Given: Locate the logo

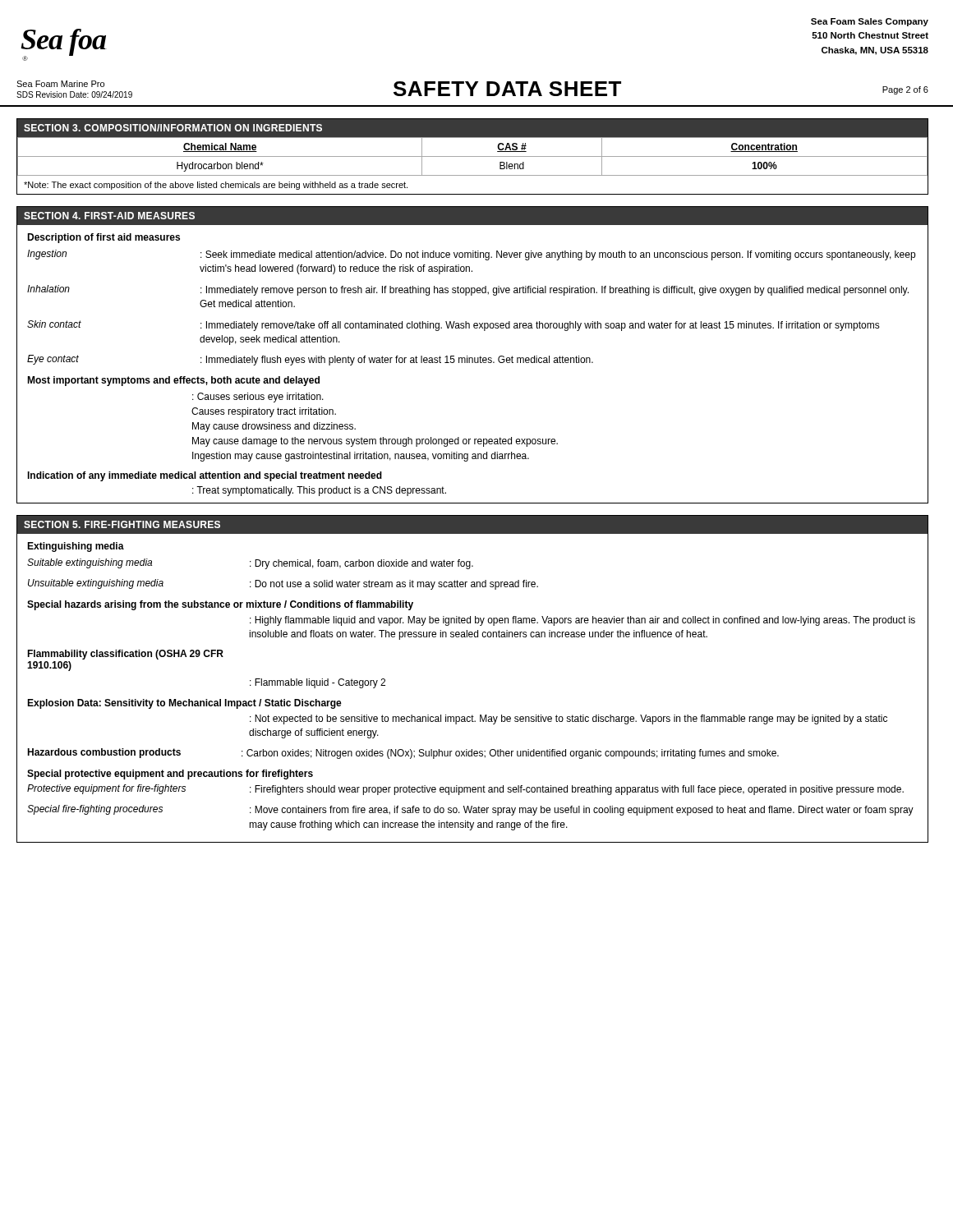Looking at the screenshot, I should tap(66, 41).
